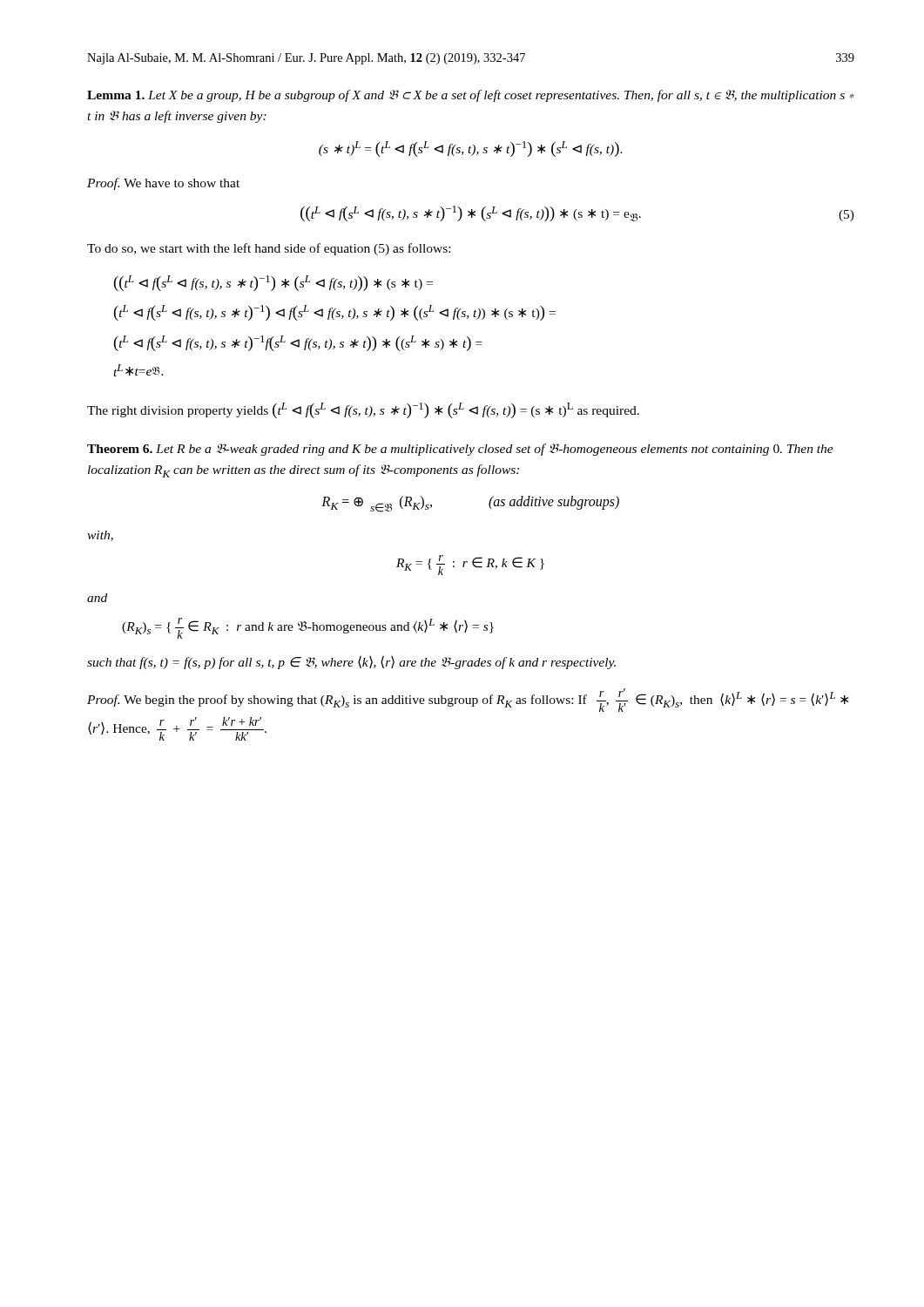
Task: Locate the passage starting "Theorem 6. Let R be a 𝔅-weak"
Action: (460, 460)
